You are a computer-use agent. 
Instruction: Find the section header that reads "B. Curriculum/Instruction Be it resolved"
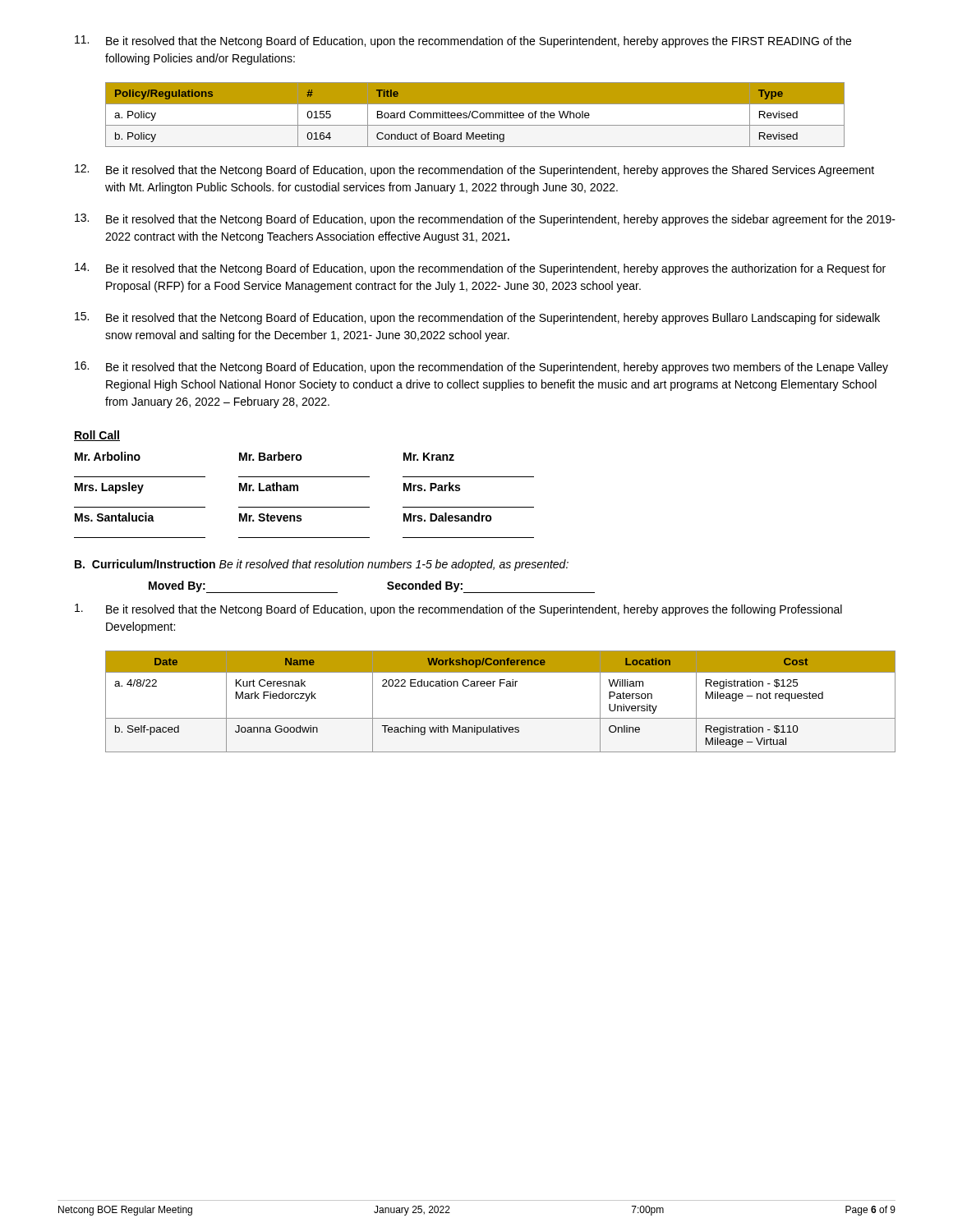321,564
